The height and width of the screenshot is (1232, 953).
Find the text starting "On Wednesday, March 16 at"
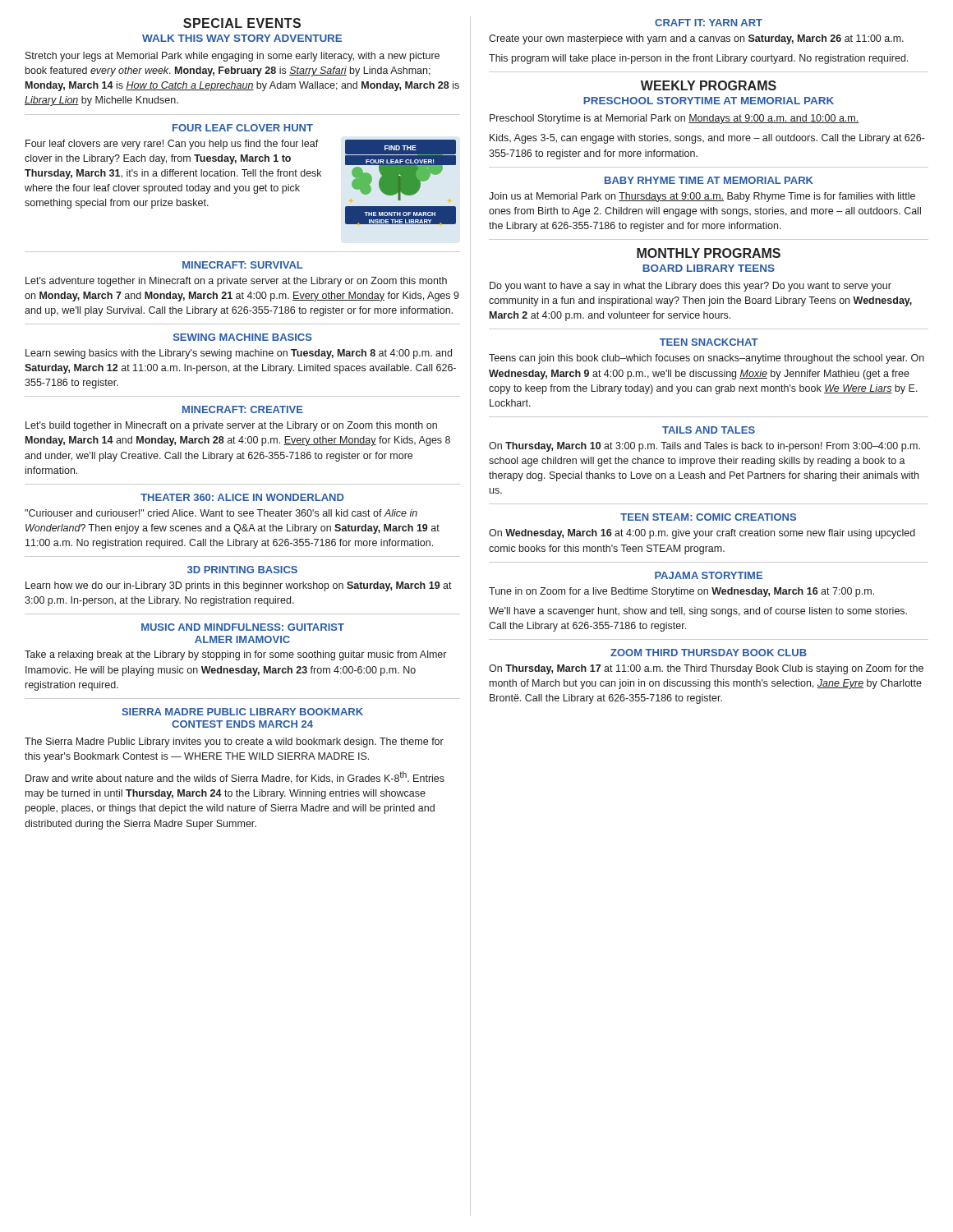pos(702,541)
